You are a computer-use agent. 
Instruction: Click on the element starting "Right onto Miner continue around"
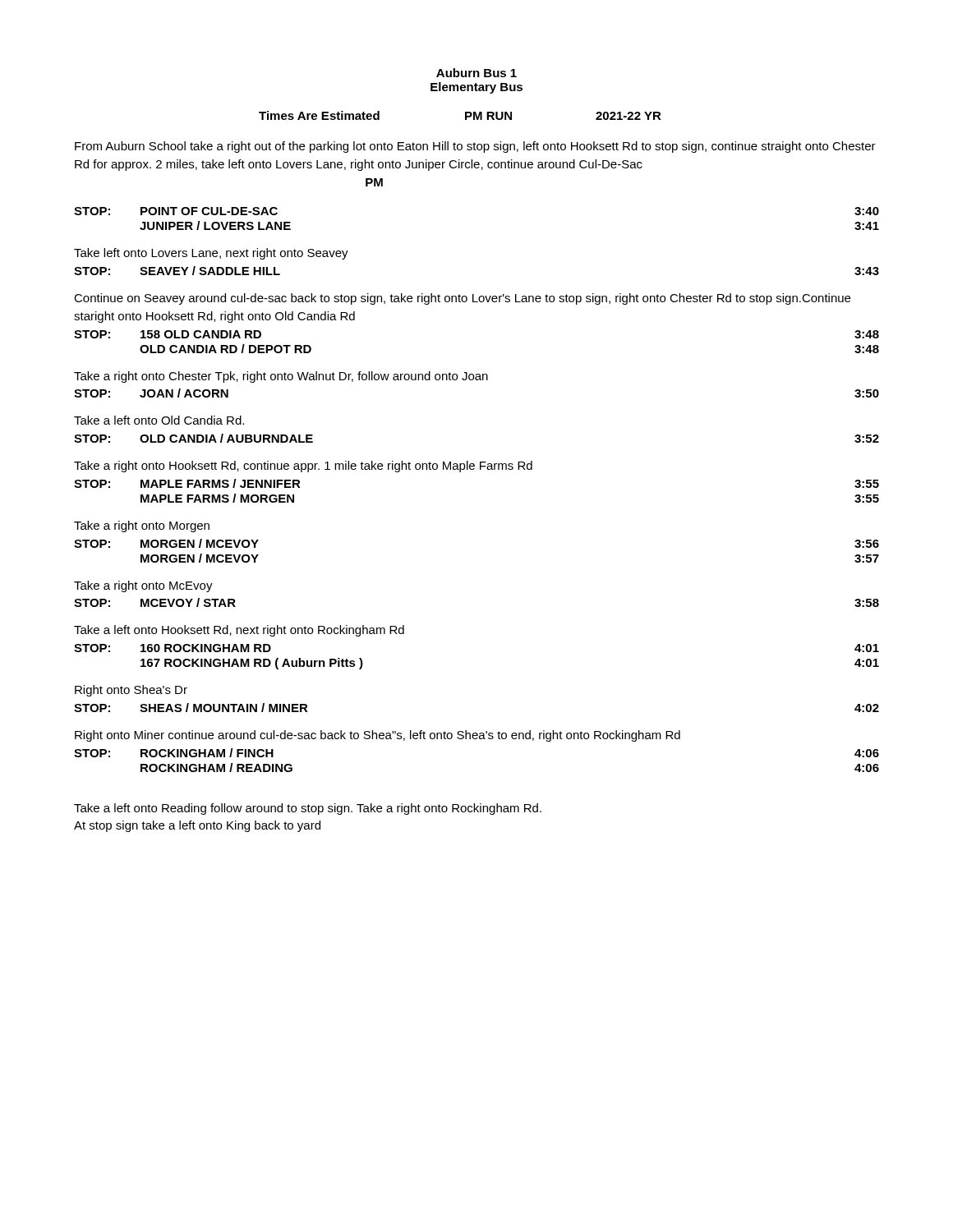(x=377, y=734)
